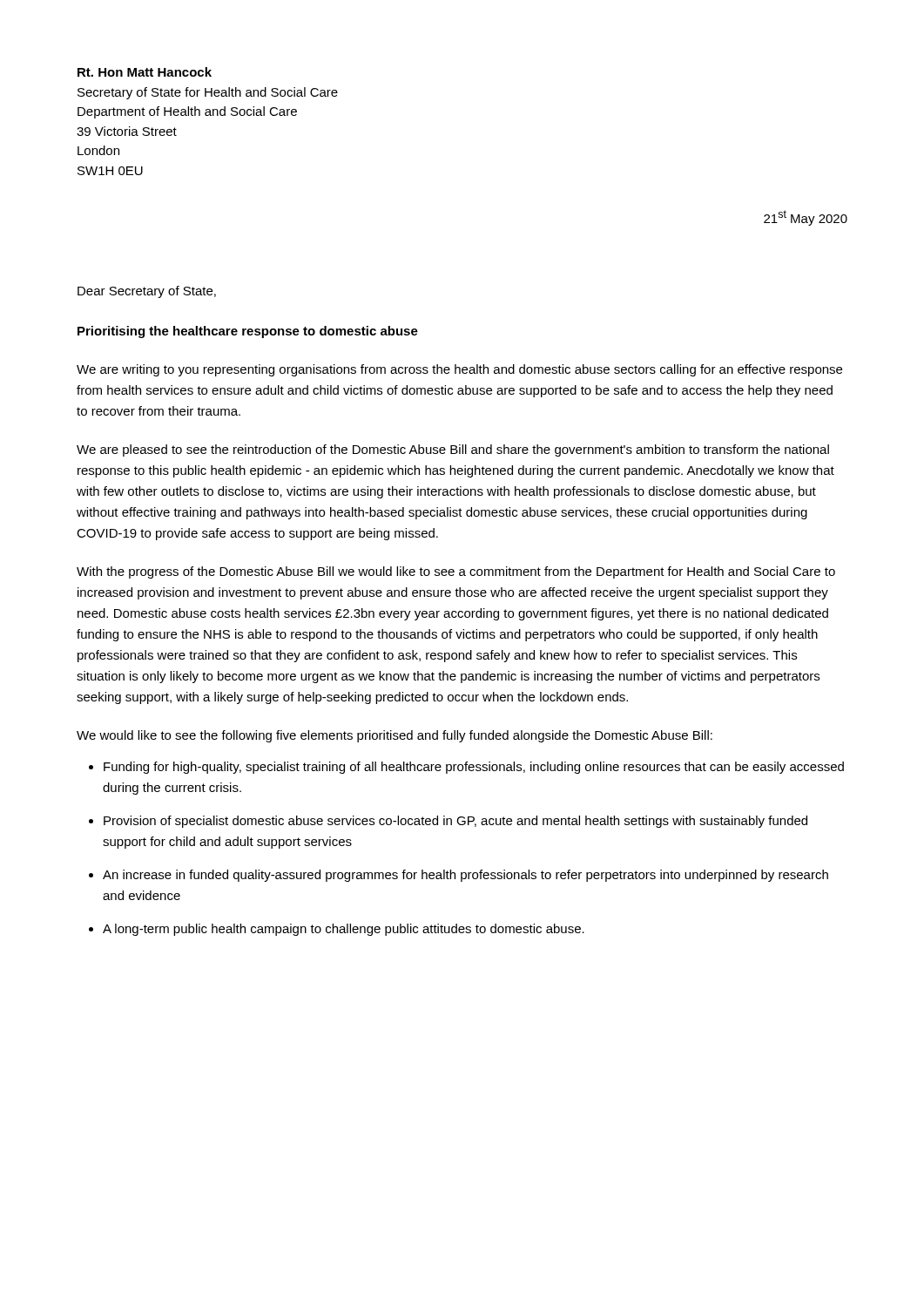
Task: Select the block starting "We are writing"
Action: [460, 389]
